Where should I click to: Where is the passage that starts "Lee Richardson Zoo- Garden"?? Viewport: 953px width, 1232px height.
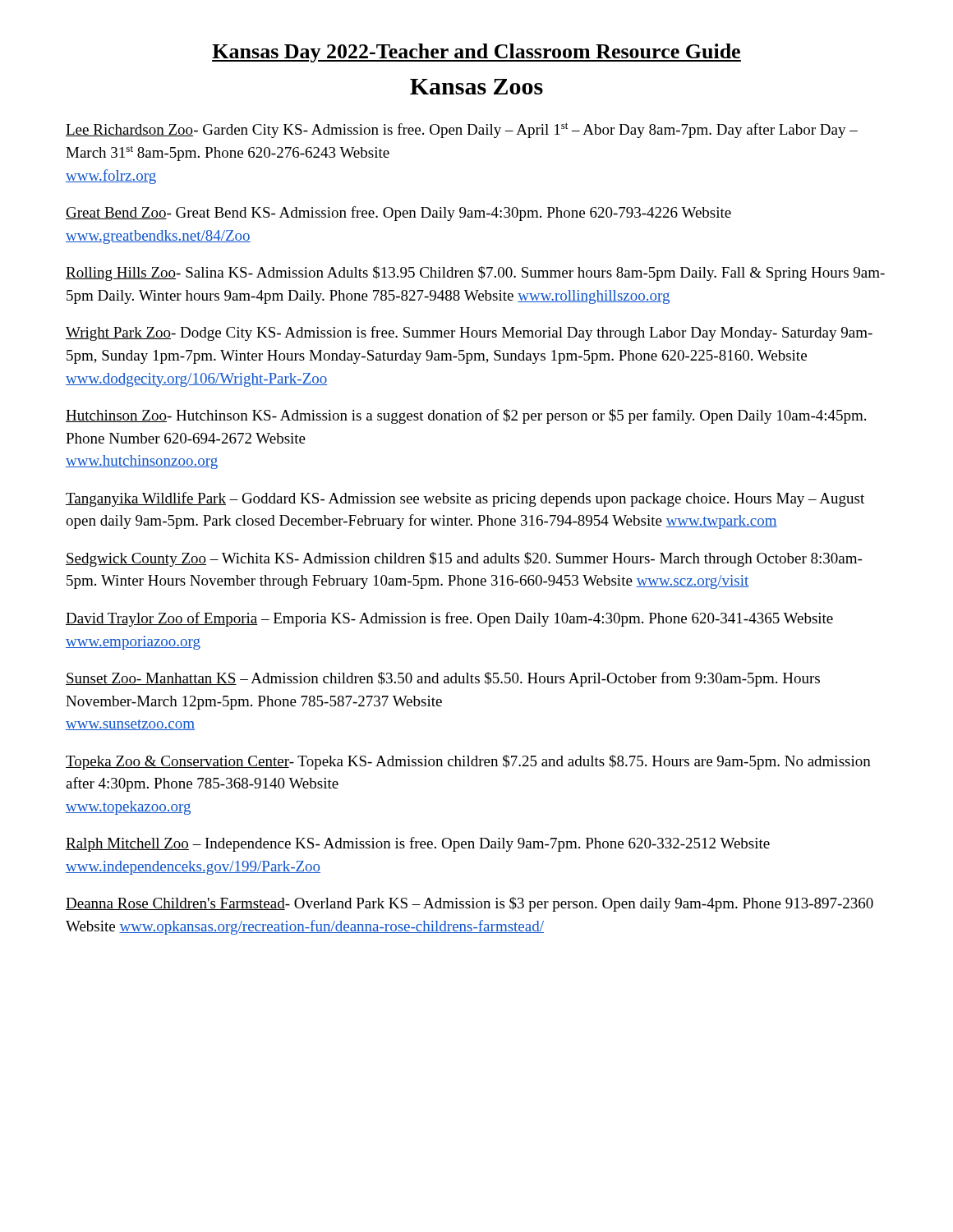[x=462, y=130]
